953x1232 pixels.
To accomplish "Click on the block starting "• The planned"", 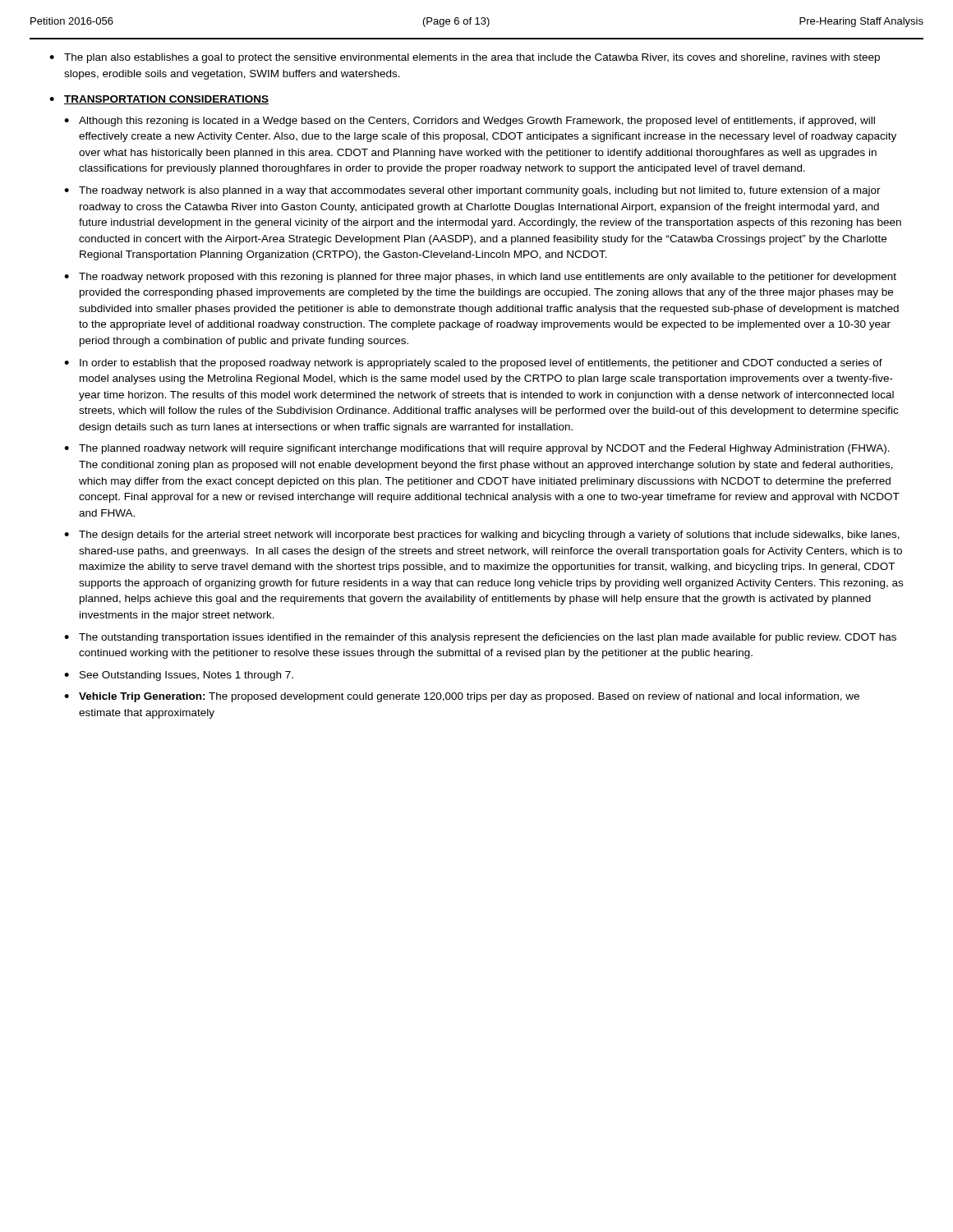I will (484, 481).
